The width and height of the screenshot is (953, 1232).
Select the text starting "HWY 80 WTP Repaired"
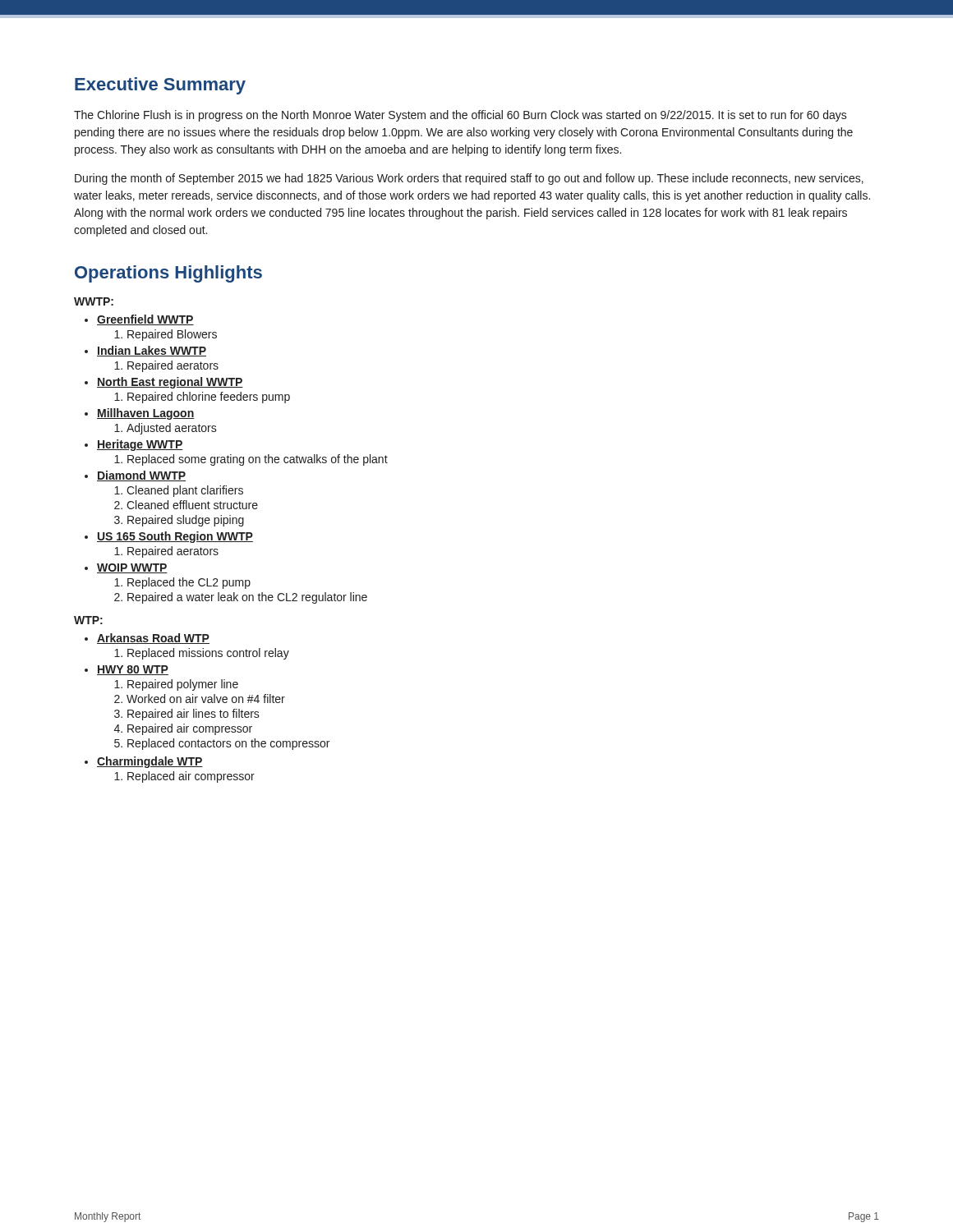(133, 670)
